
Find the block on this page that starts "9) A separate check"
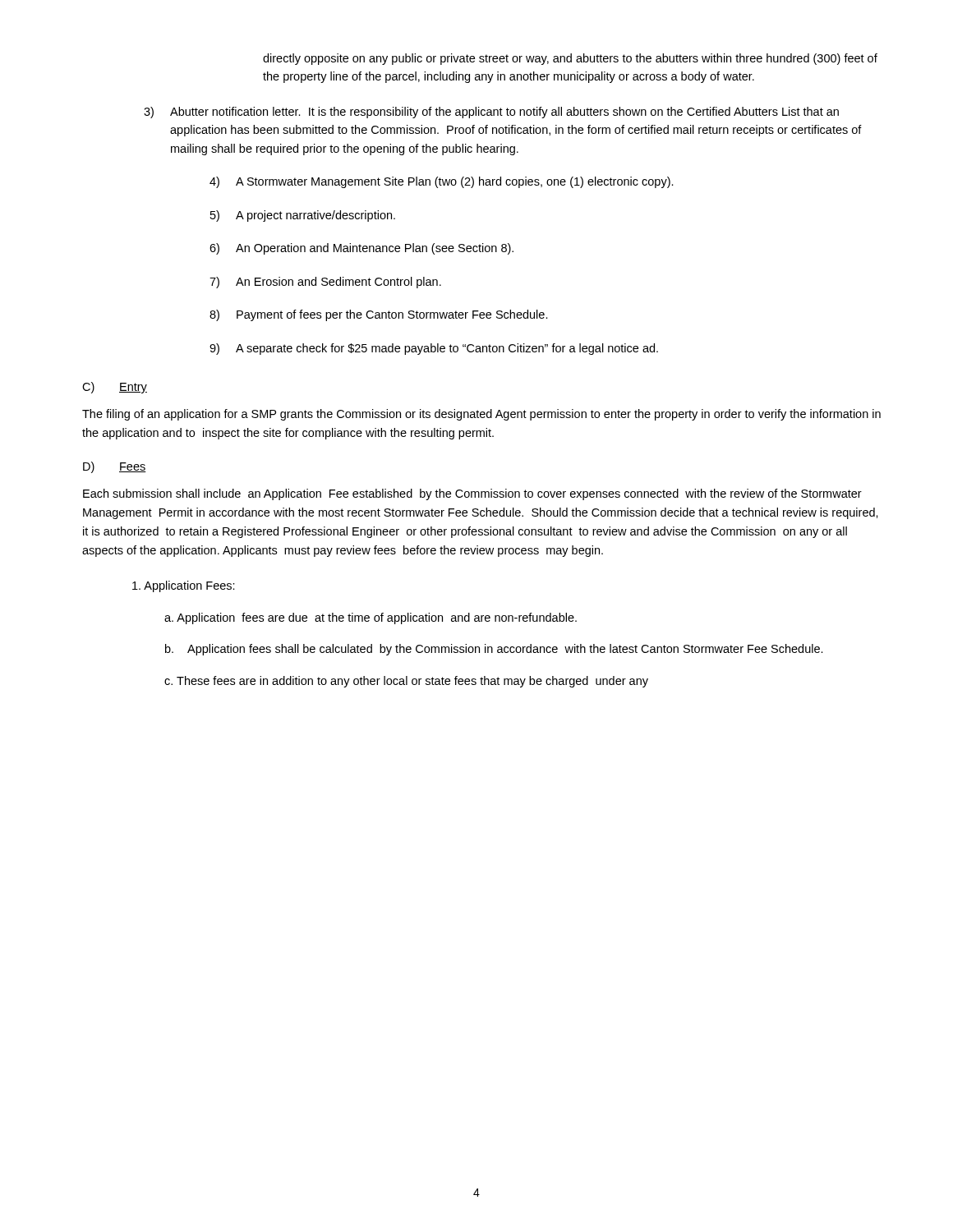pos(434,348)
